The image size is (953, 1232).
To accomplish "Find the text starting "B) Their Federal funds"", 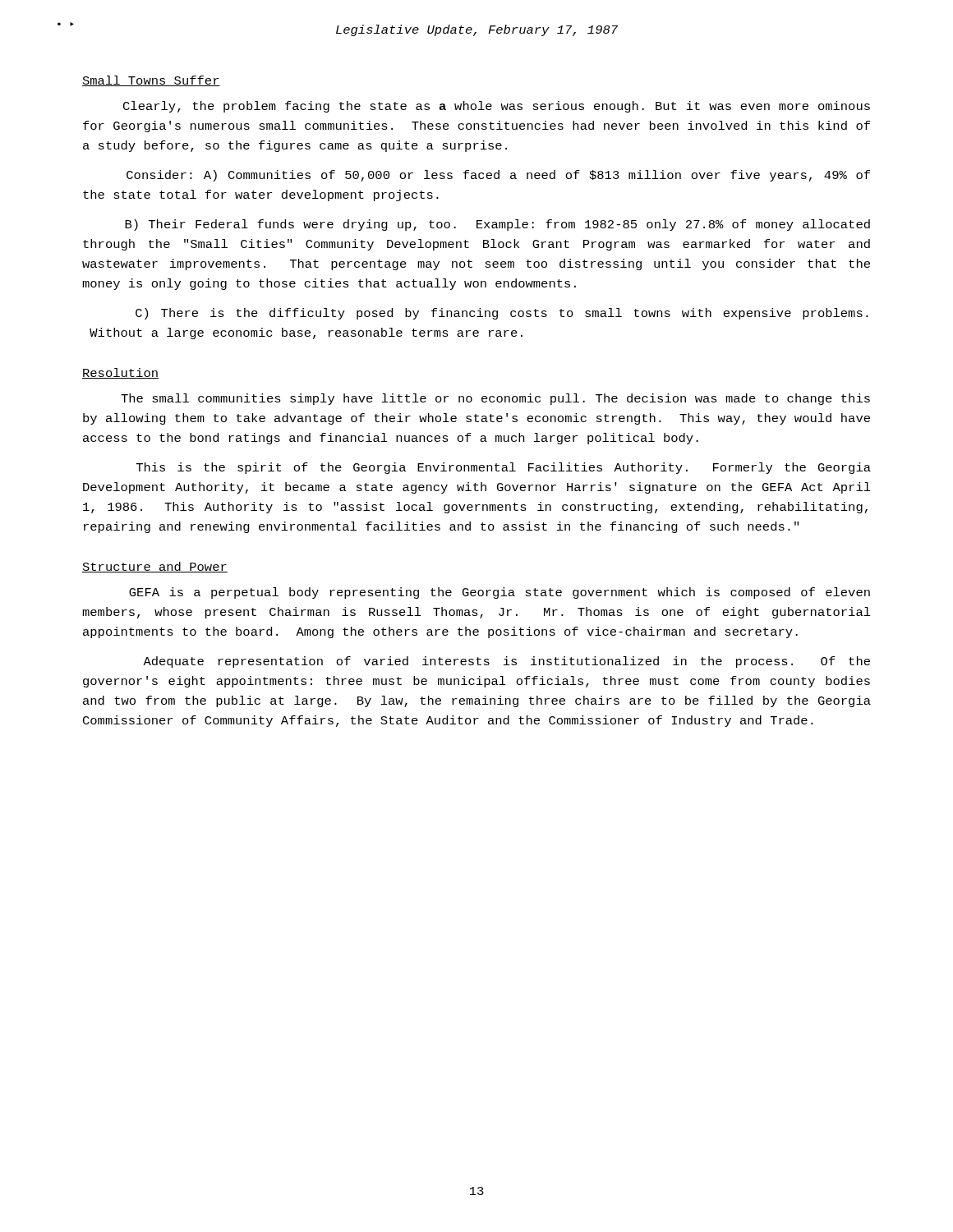I will point(476,255).
